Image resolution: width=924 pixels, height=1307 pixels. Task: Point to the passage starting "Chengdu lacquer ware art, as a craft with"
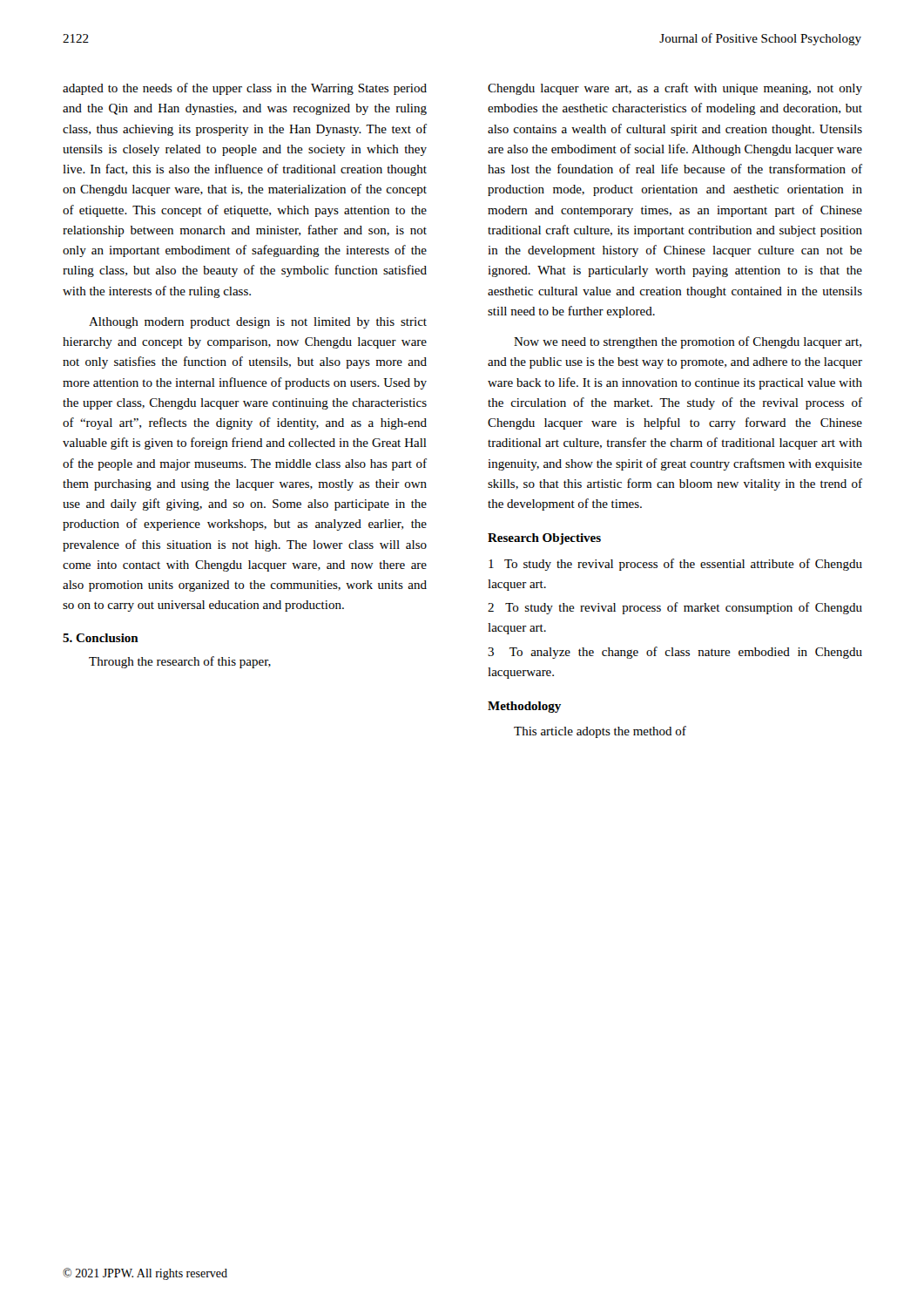point(675,200)
